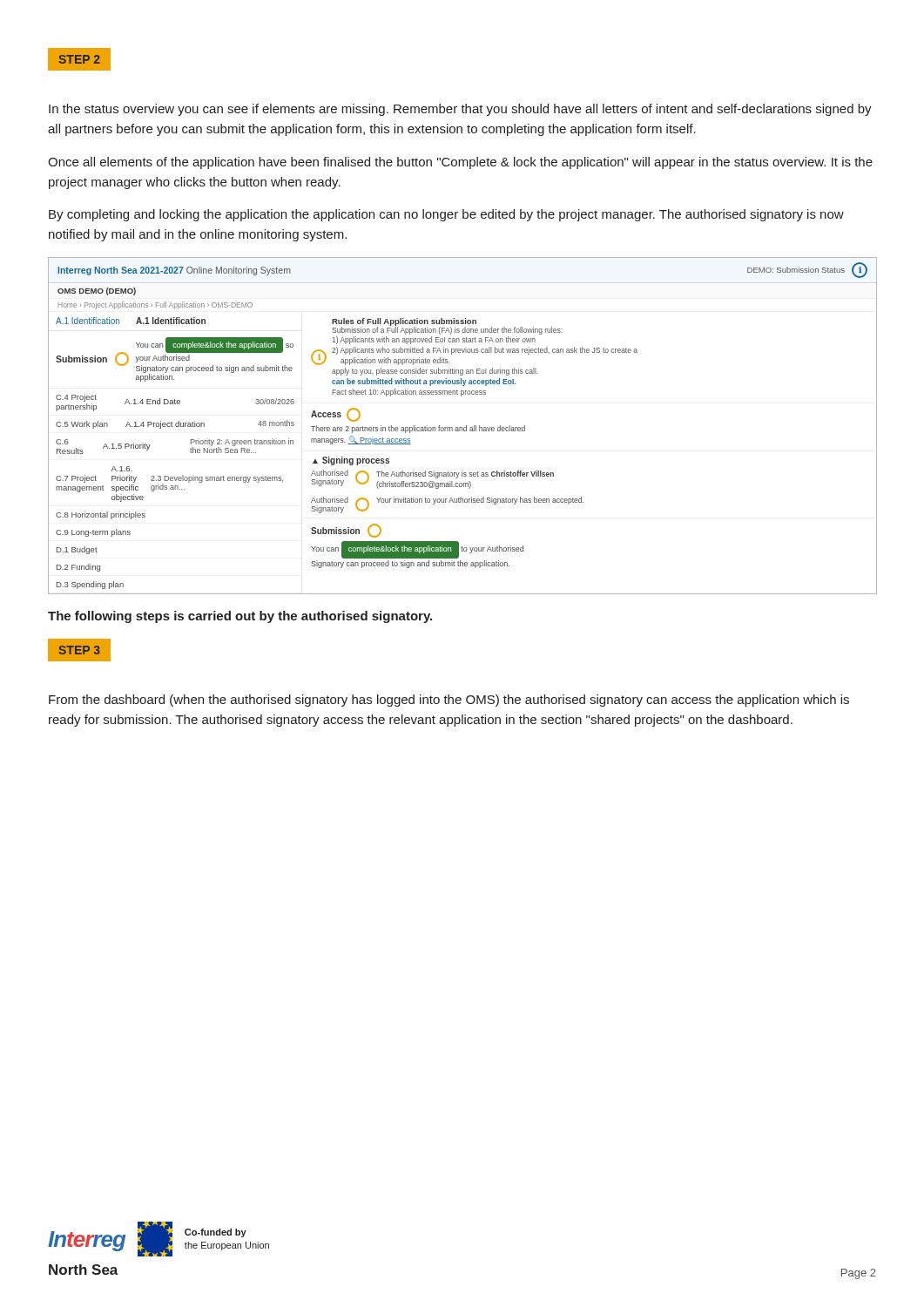This screenshot has width=924, height=1307.
Task: Locate the screenshot
Action: [x=462, y=425]
